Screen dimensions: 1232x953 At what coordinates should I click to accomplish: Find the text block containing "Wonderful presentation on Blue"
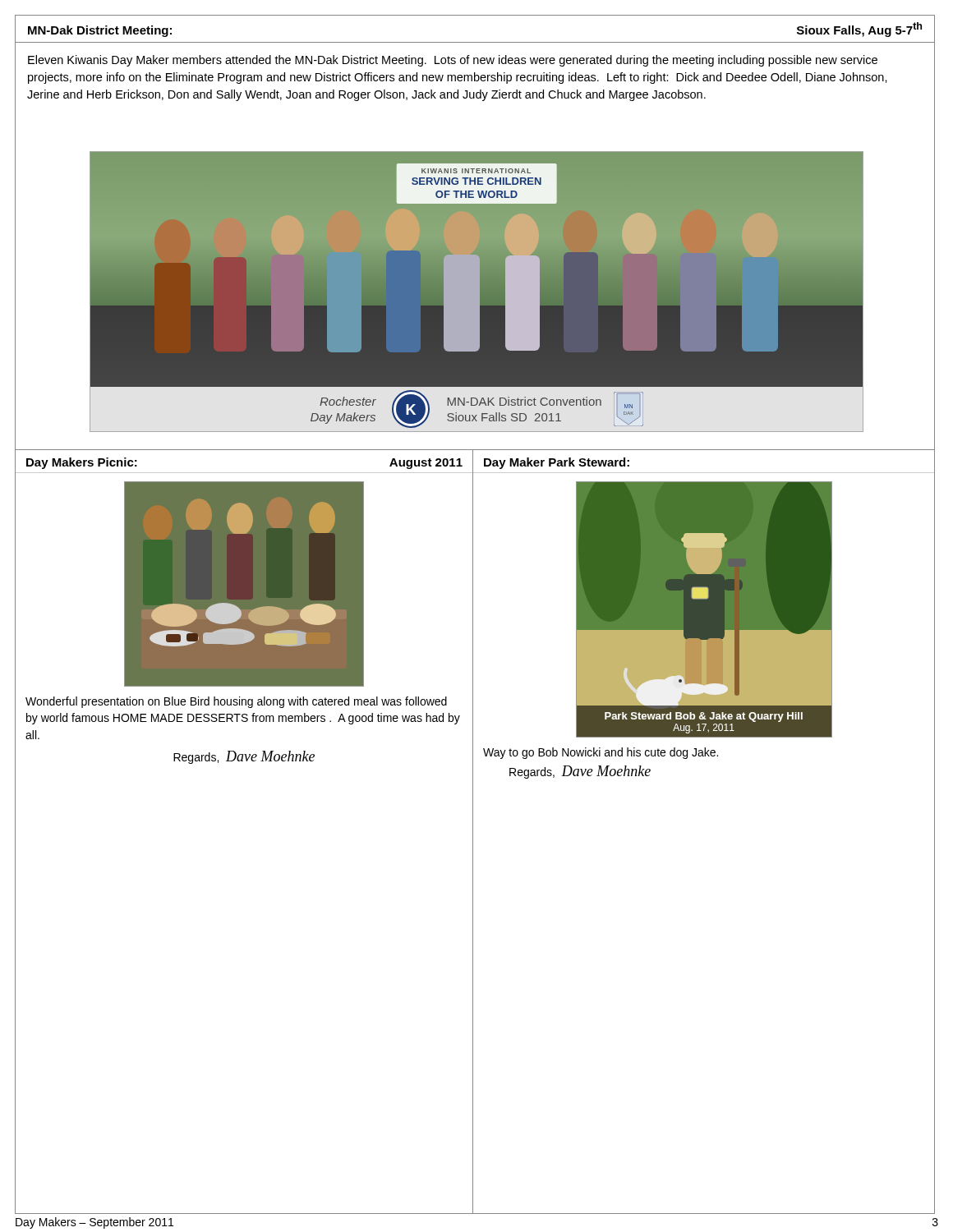pos(243,718)
